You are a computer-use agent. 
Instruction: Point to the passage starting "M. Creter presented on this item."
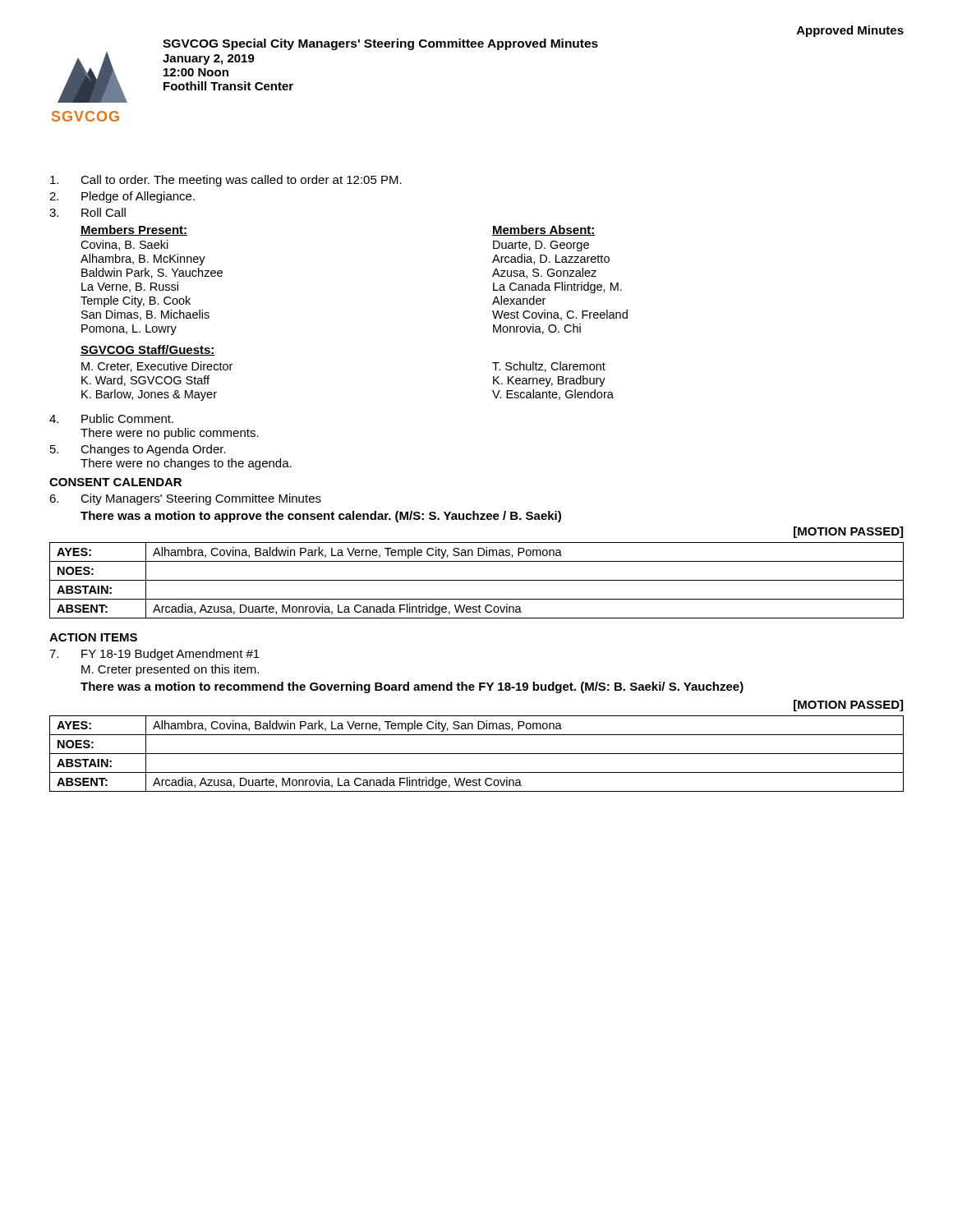(x=170, y=669)
